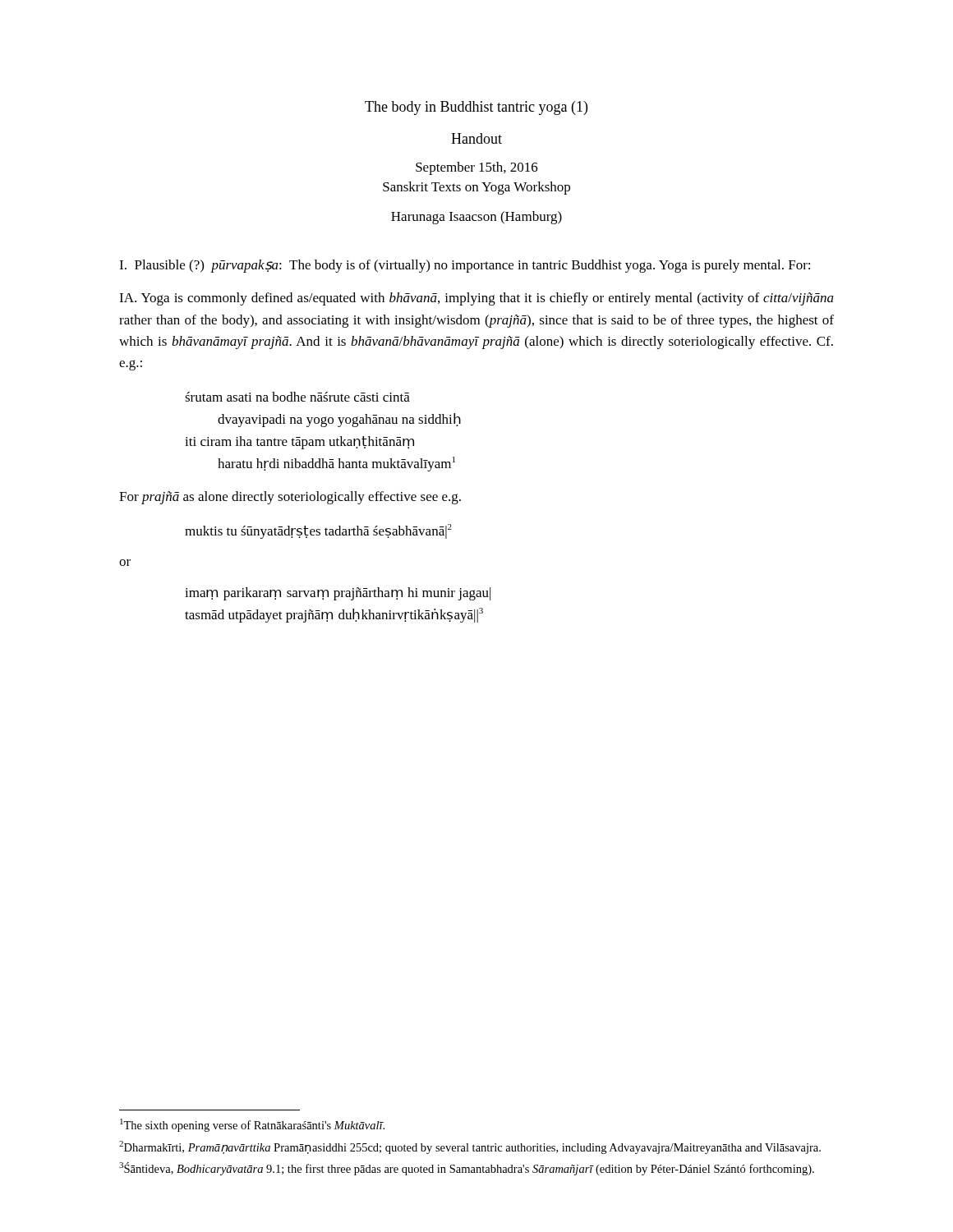Locate the text starting "The body in Buddhist tantric yoga (1)"

pyautogui.click(x=476, y=107)
